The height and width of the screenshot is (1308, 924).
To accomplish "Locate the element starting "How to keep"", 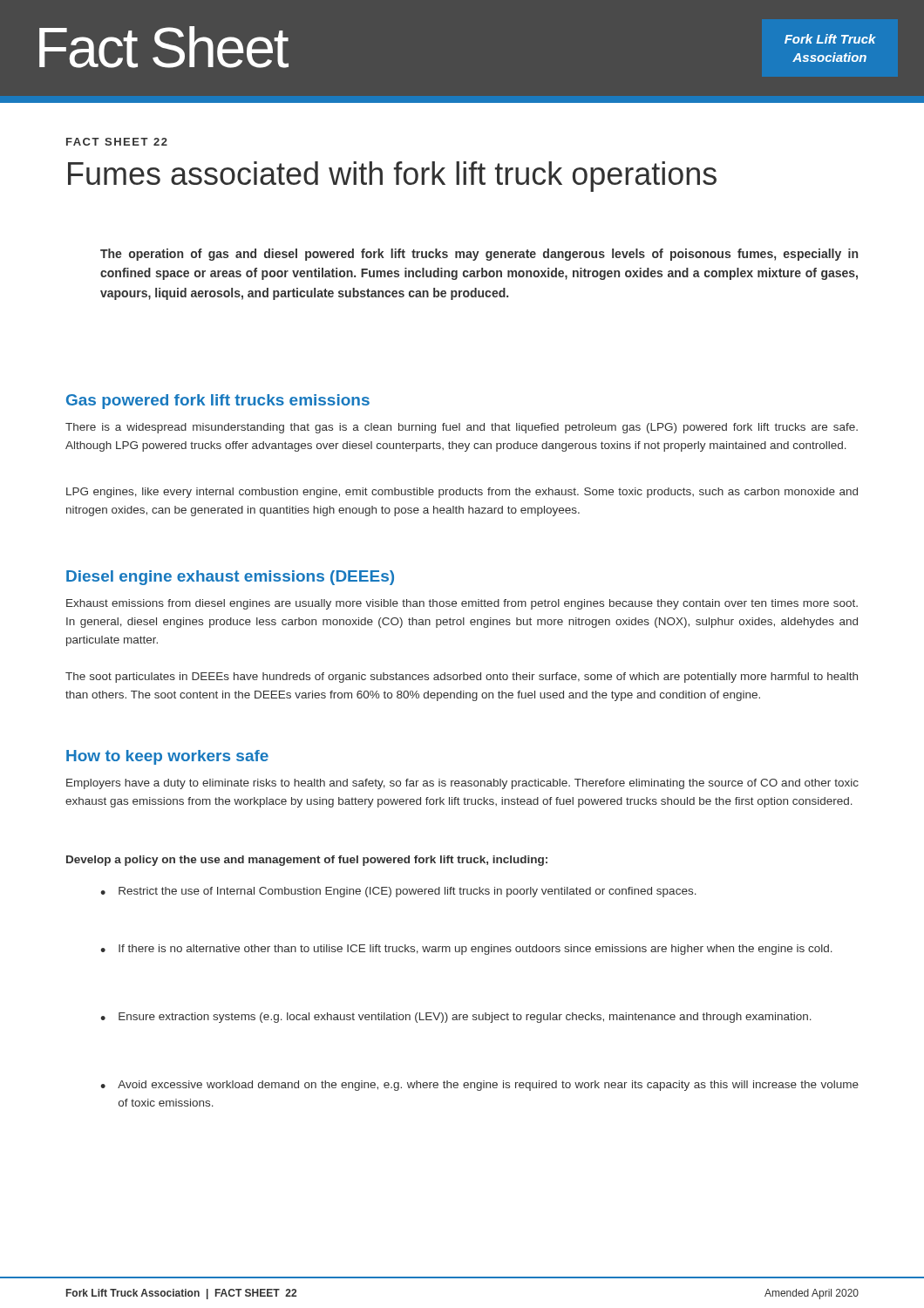I will [x=167, y=756].
